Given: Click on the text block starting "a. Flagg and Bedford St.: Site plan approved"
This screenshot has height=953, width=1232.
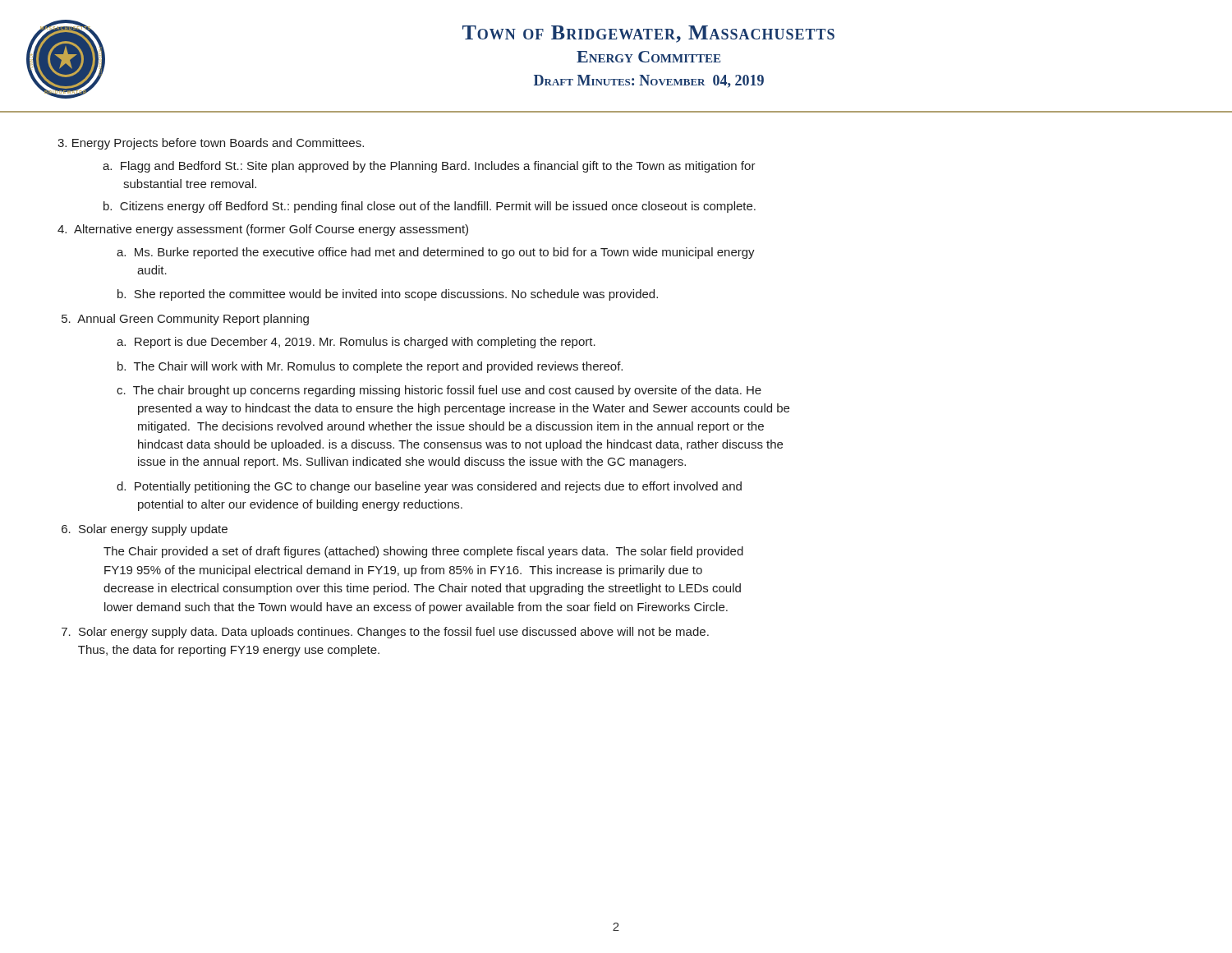Looking at the screenshot, I should pos(429,174).
